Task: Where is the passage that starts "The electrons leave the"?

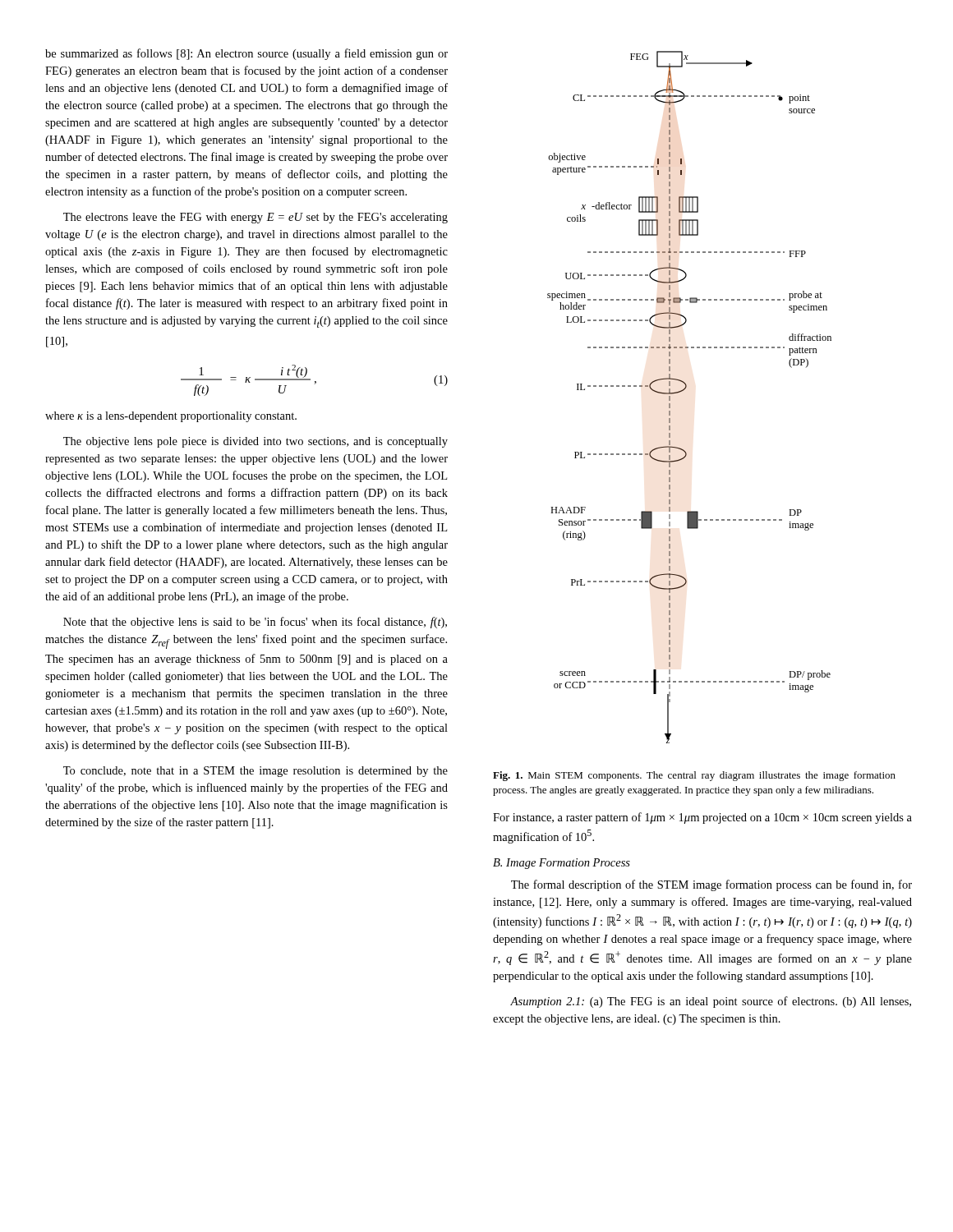Action: (246, 279)
